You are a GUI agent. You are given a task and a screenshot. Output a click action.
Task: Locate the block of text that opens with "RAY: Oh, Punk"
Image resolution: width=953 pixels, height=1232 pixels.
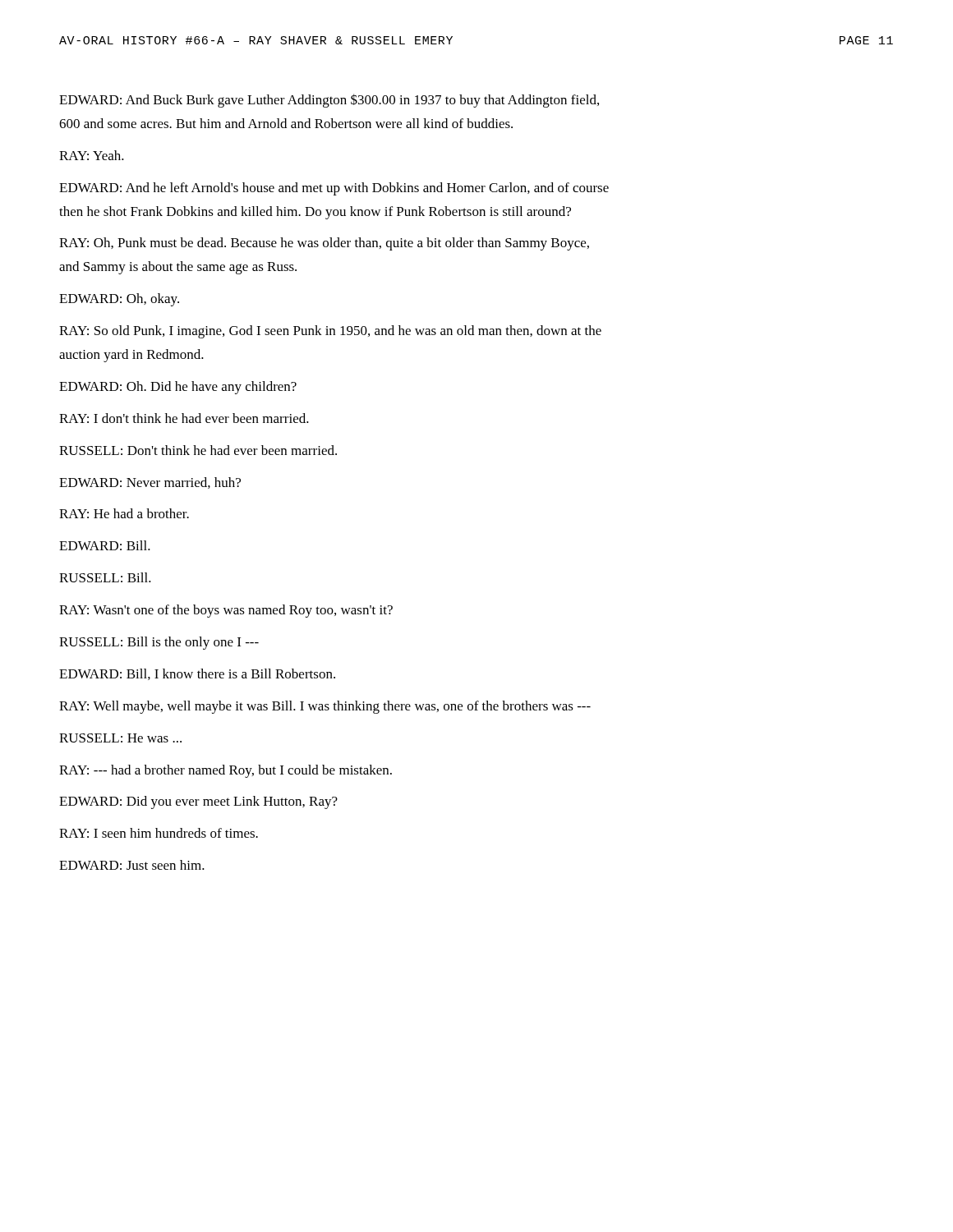(x=476, y=256)
